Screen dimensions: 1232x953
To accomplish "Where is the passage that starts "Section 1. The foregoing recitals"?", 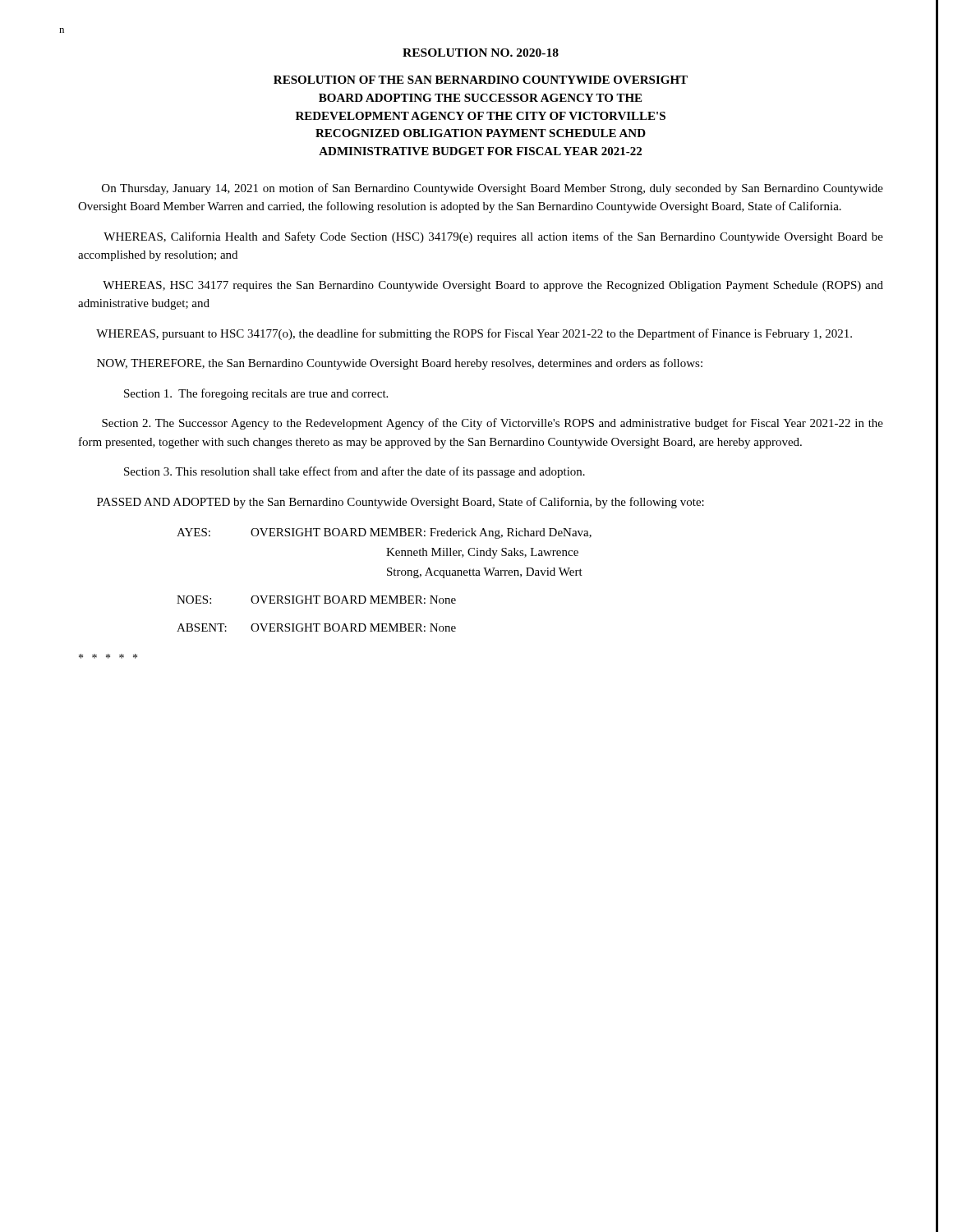I will (x=256, y=393).
